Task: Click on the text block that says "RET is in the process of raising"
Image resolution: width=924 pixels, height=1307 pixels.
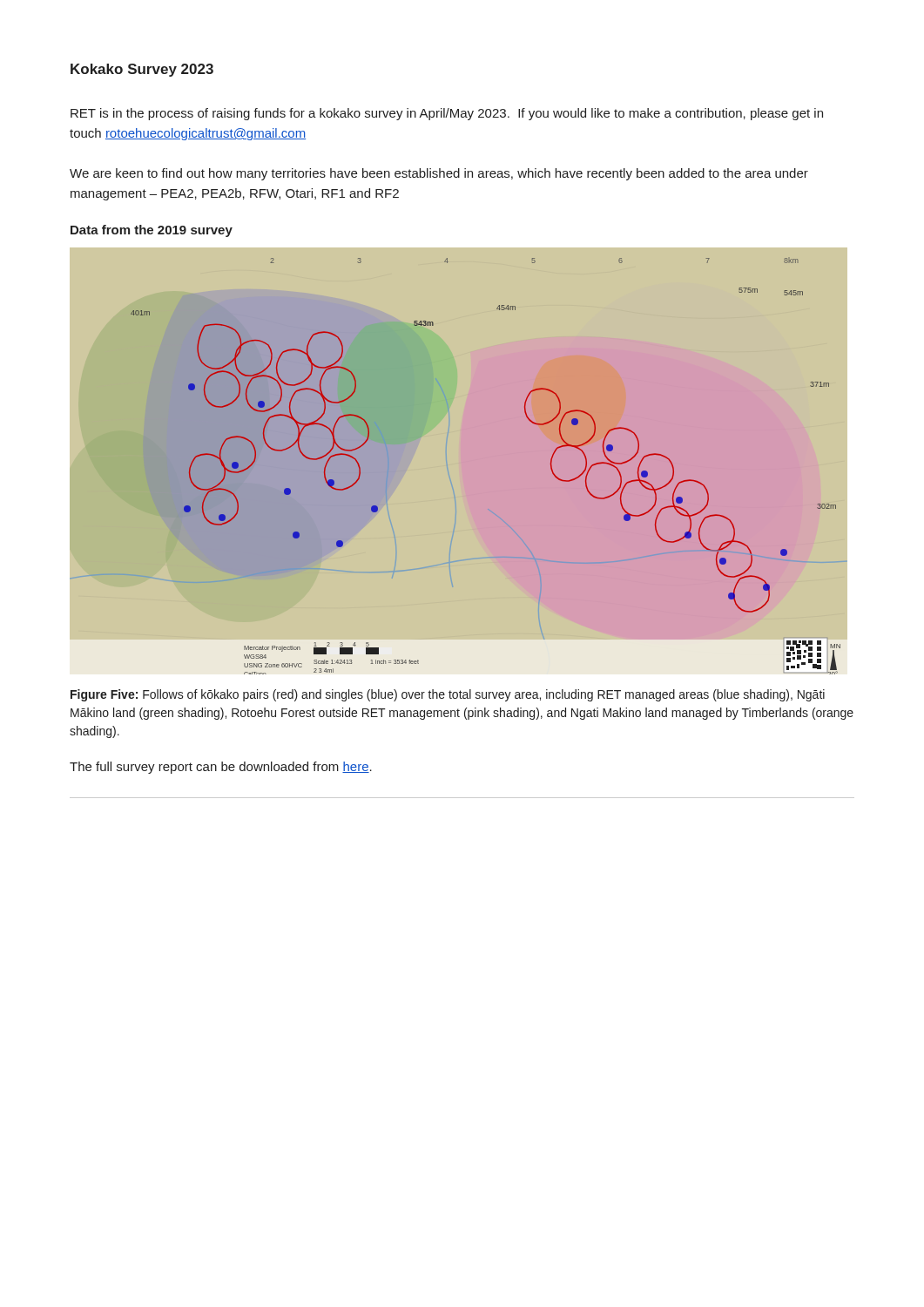Action: (x=447, y=123)
